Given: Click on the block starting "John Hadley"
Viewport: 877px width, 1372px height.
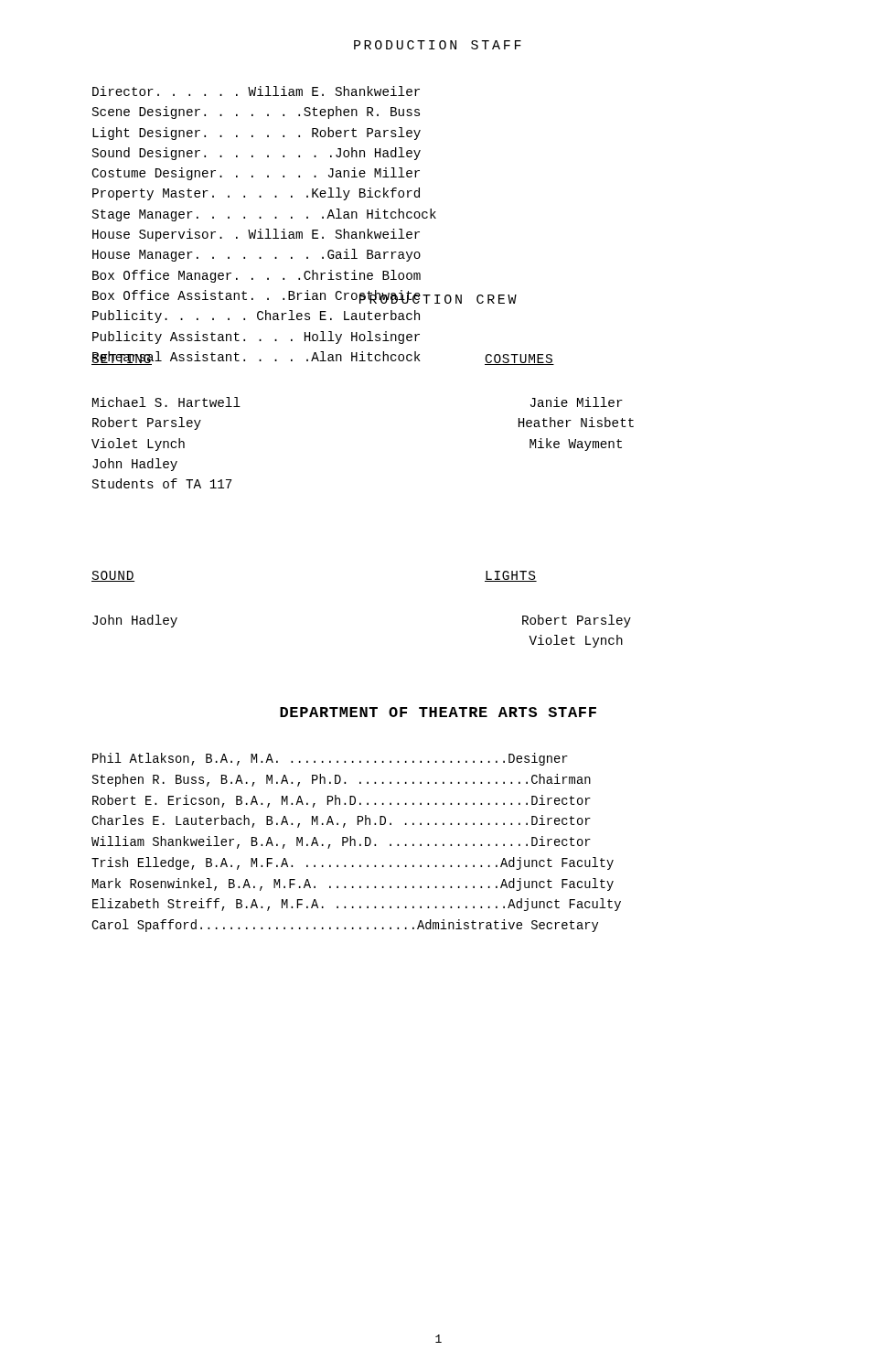Looking at the screenshot, I should coord(135,621).
